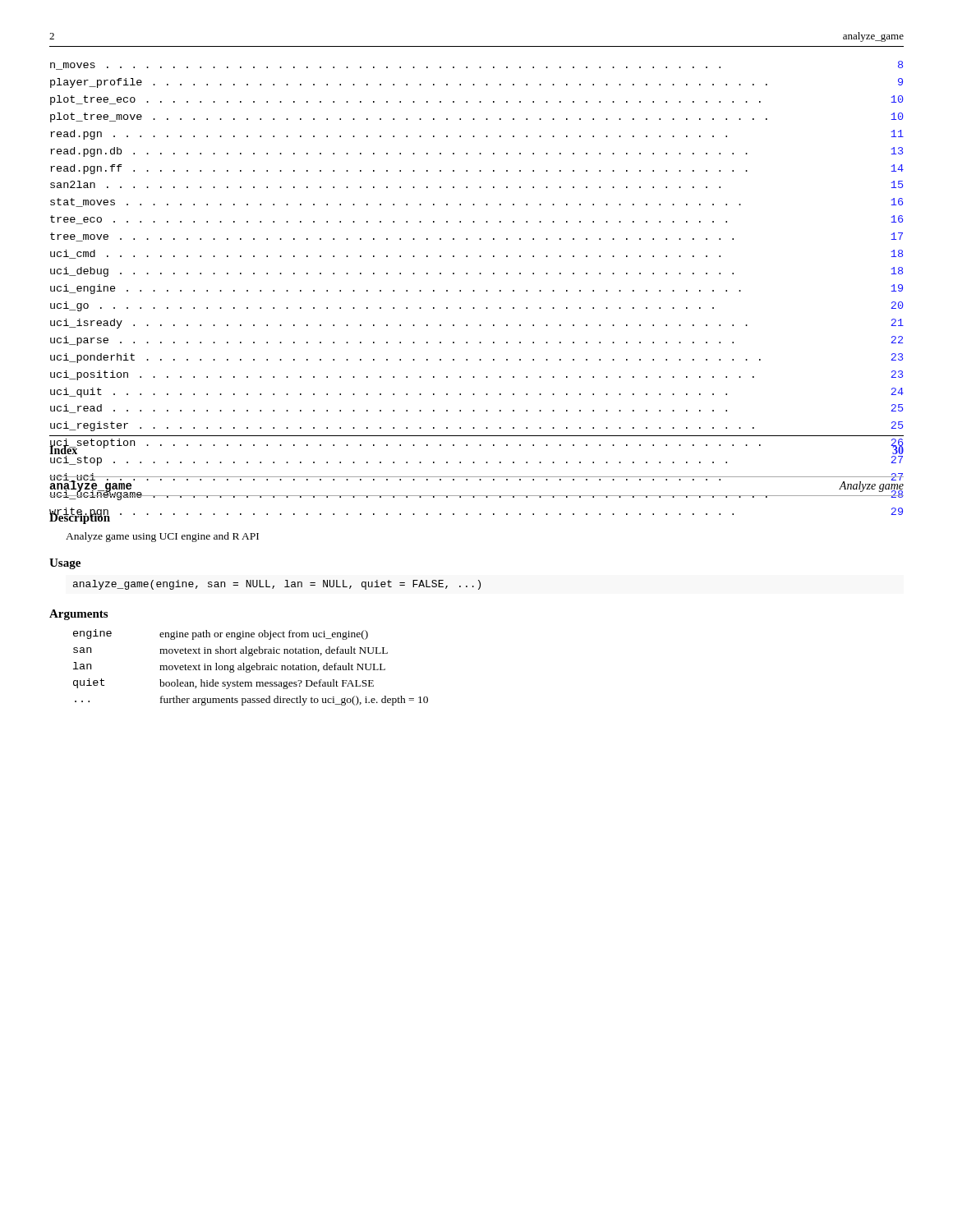Select the block starting "Index 30"
This screenshot has width=953, height=1232.
[476, 451]
